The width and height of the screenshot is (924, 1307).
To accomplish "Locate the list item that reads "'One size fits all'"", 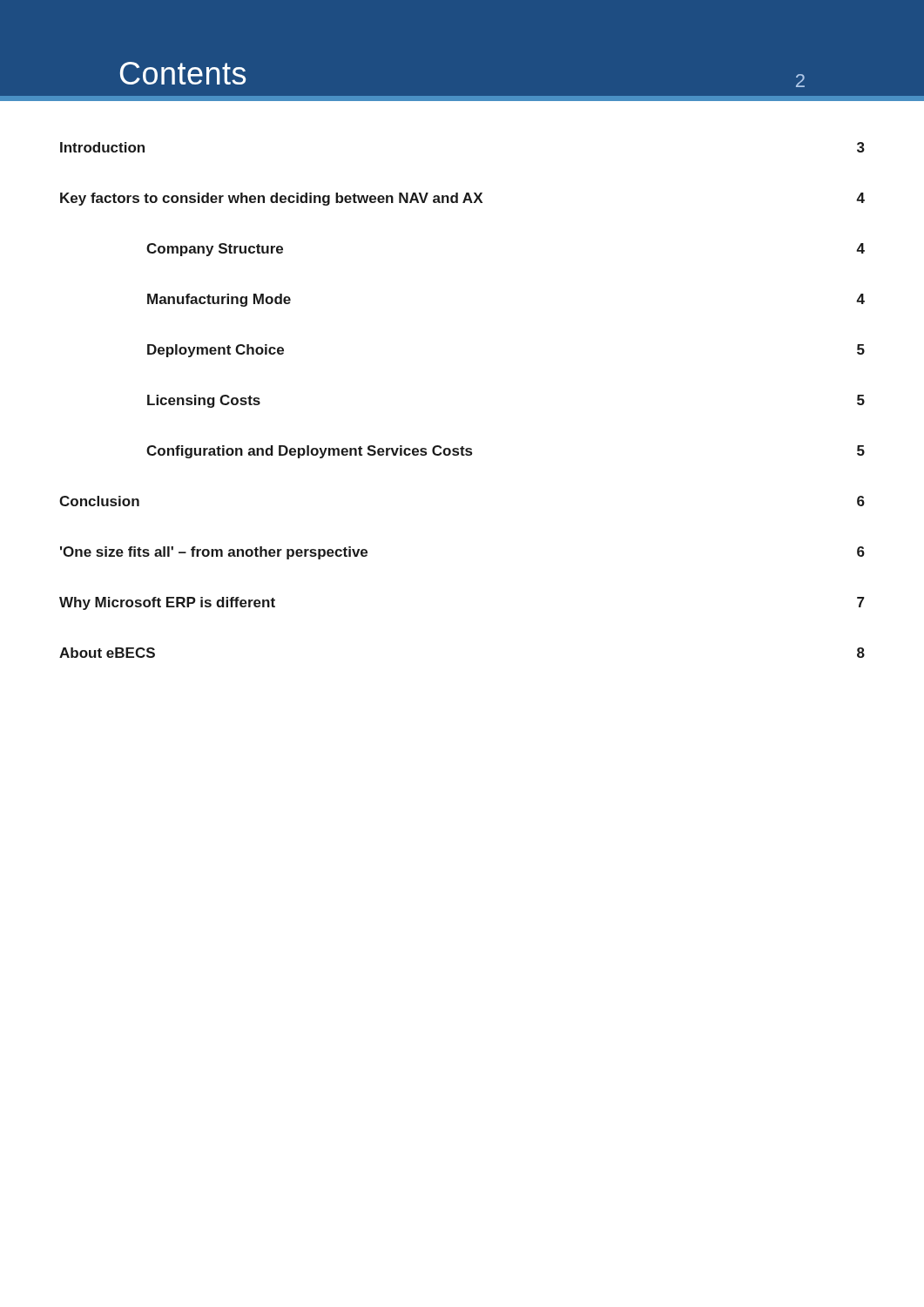I will coord(216,553).
